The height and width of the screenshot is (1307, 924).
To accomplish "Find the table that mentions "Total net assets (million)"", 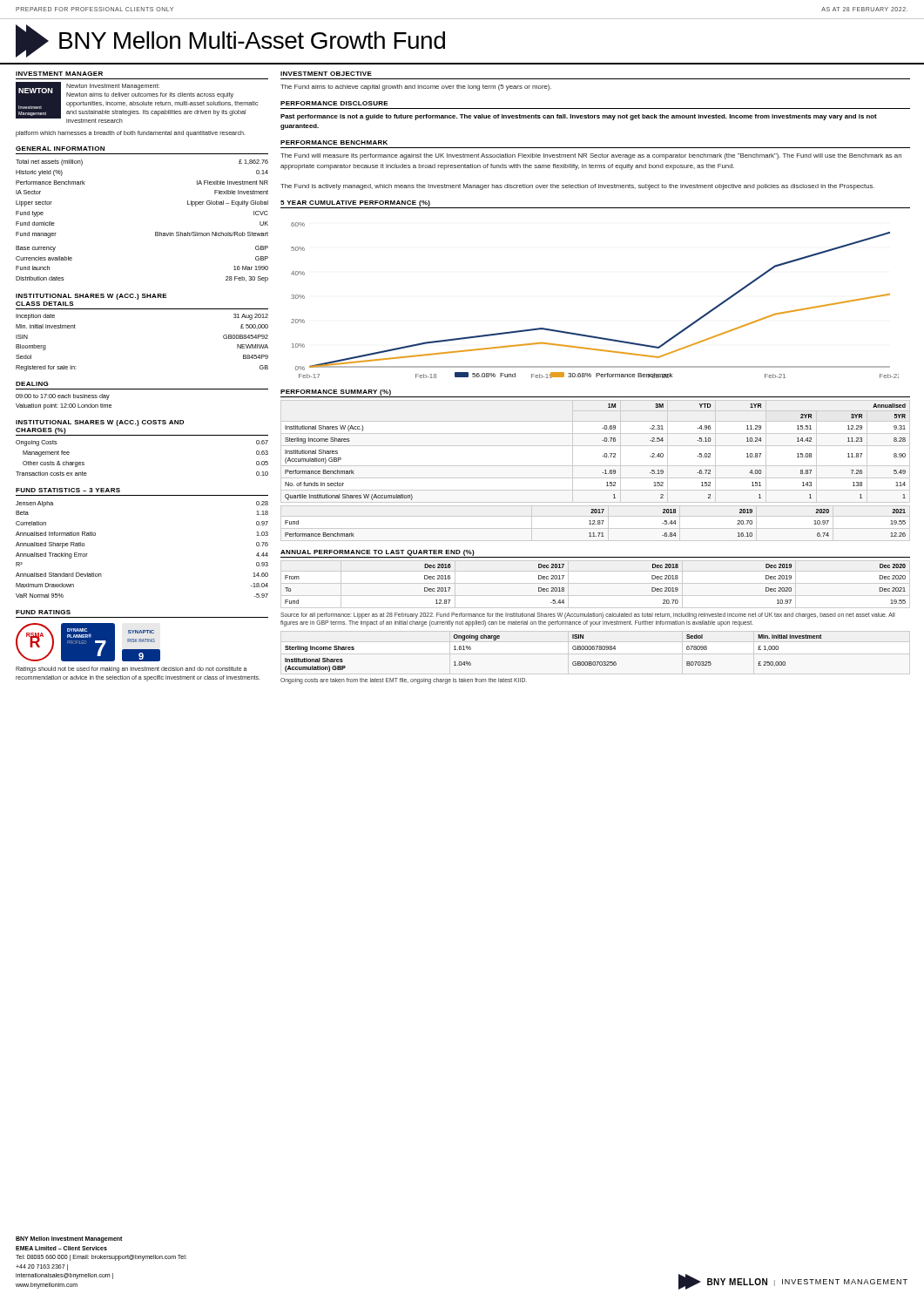I will click(x=142, y=221).
